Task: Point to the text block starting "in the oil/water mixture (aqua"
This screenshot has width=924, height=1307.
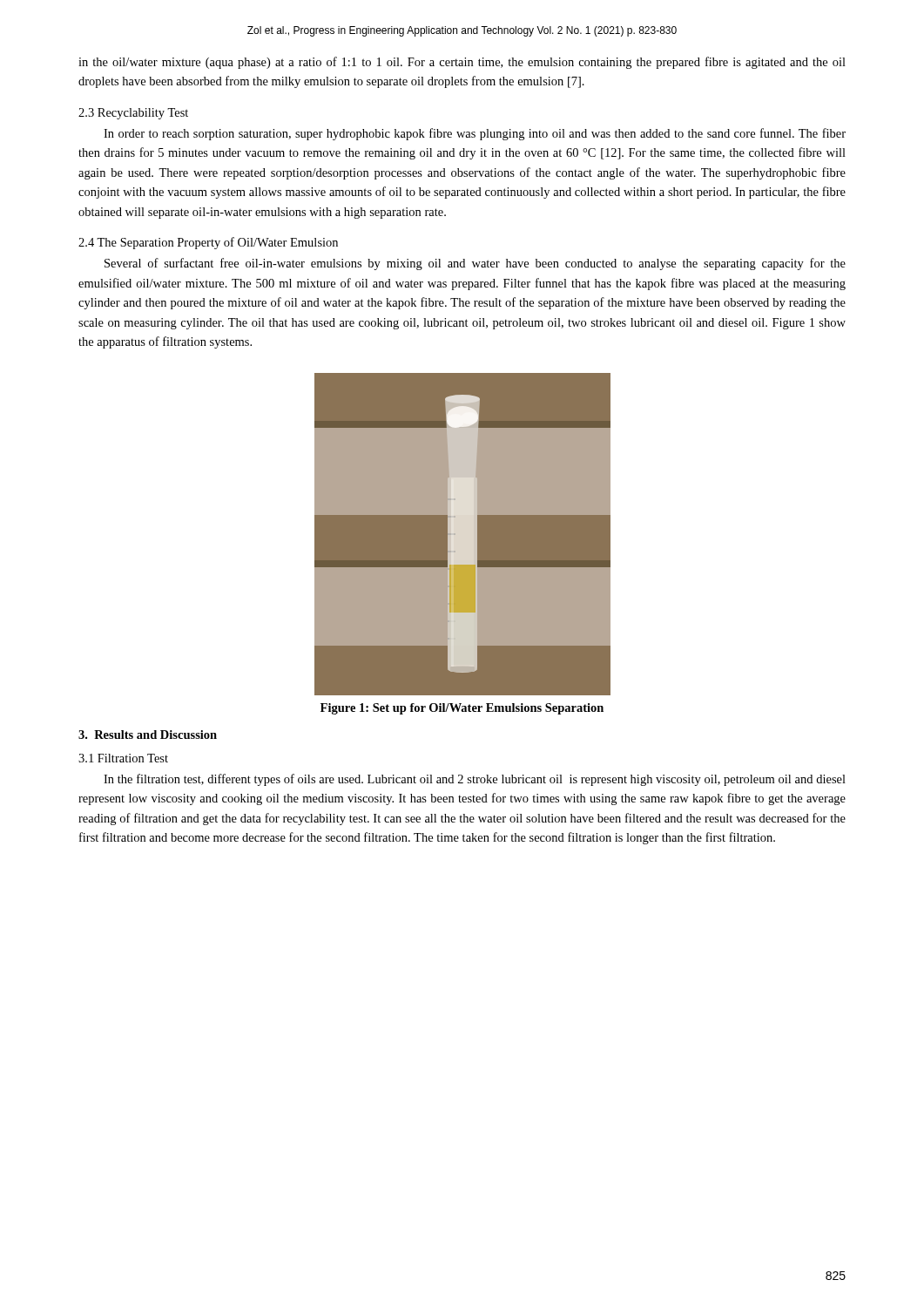Action: pyautogui.click(x=462, y=72)
